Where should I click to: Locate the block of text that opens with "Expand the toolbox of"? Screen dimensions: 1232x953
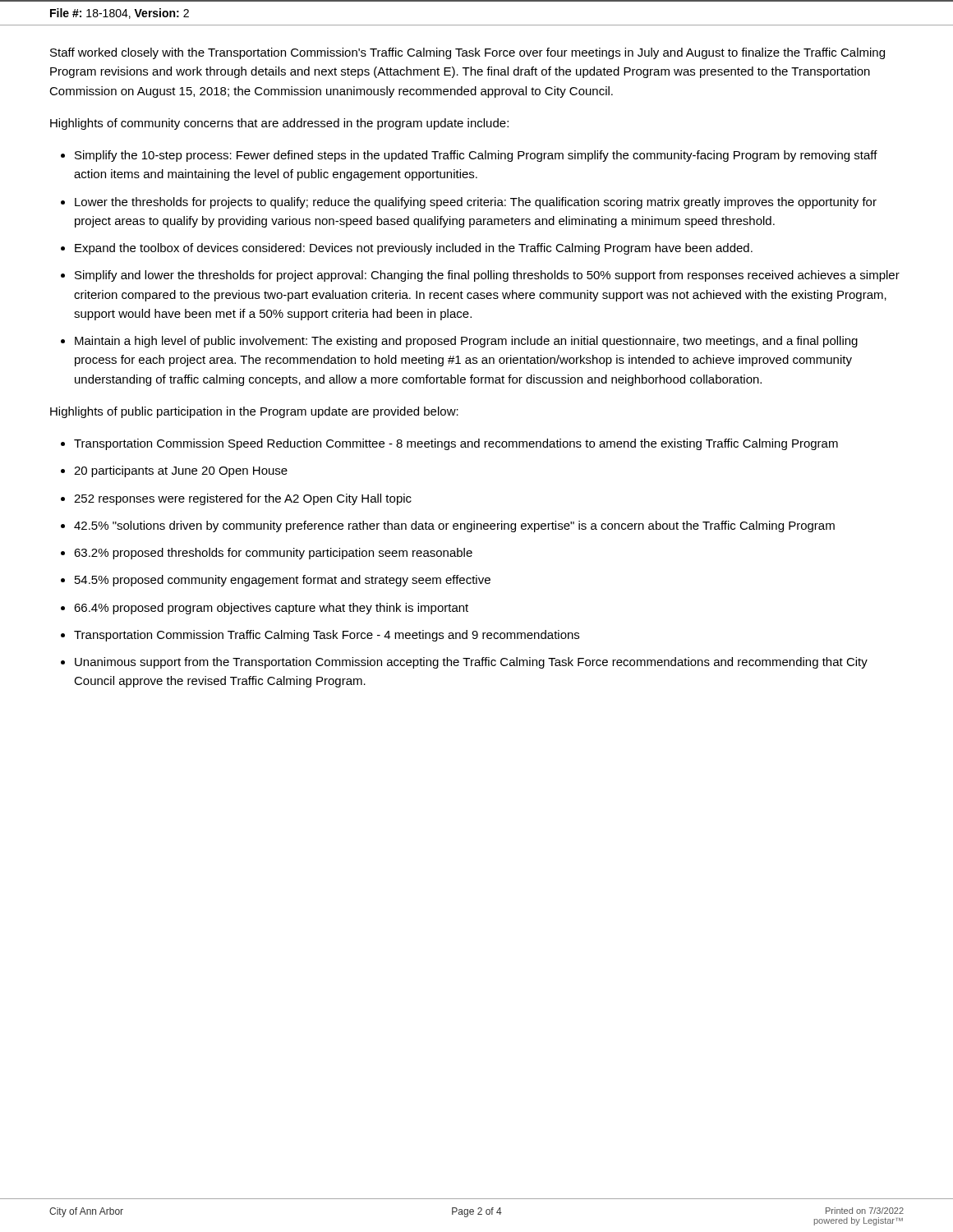pos(414,248)
